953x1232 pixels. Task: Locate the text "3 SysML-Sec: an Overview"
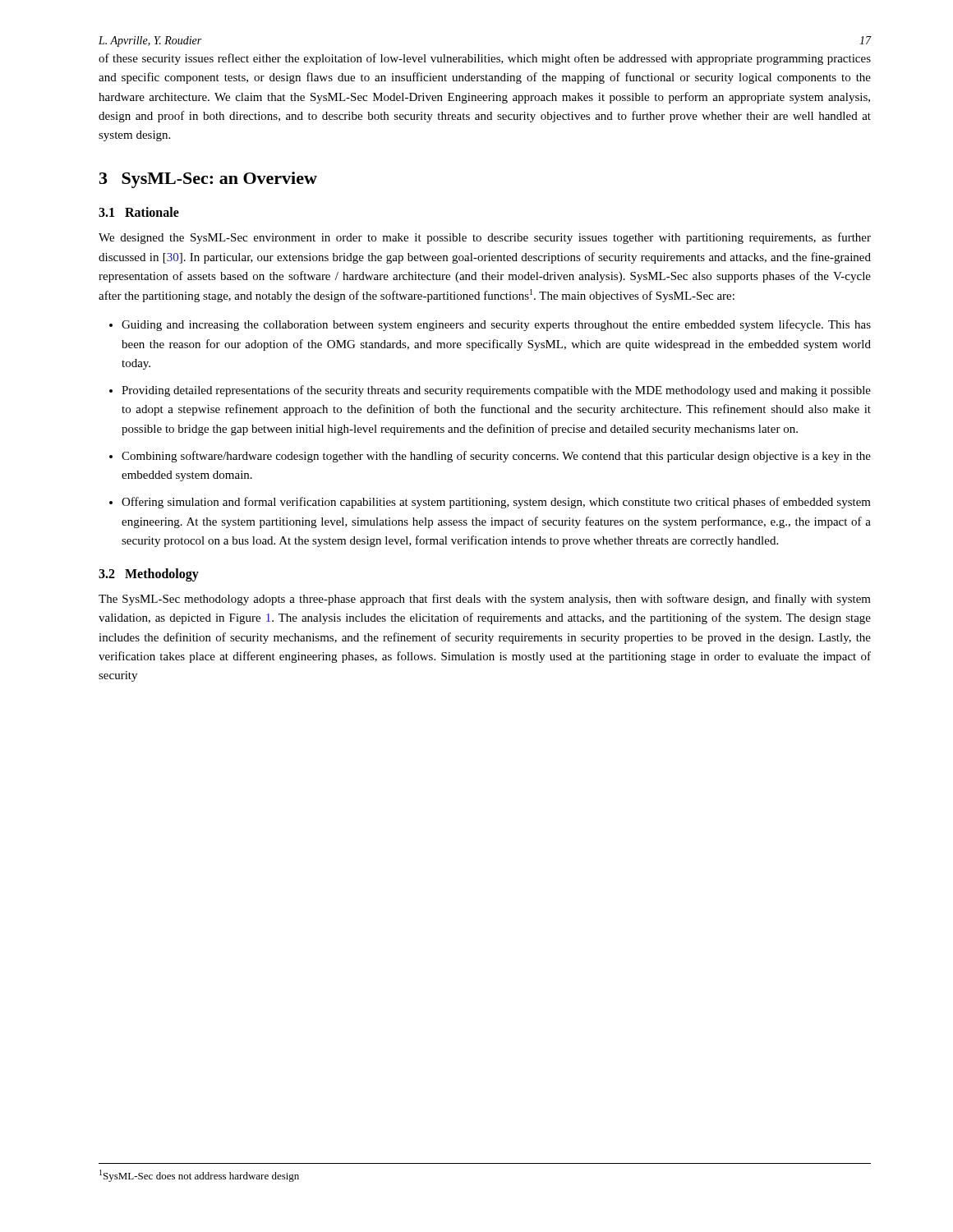[208, 180]
